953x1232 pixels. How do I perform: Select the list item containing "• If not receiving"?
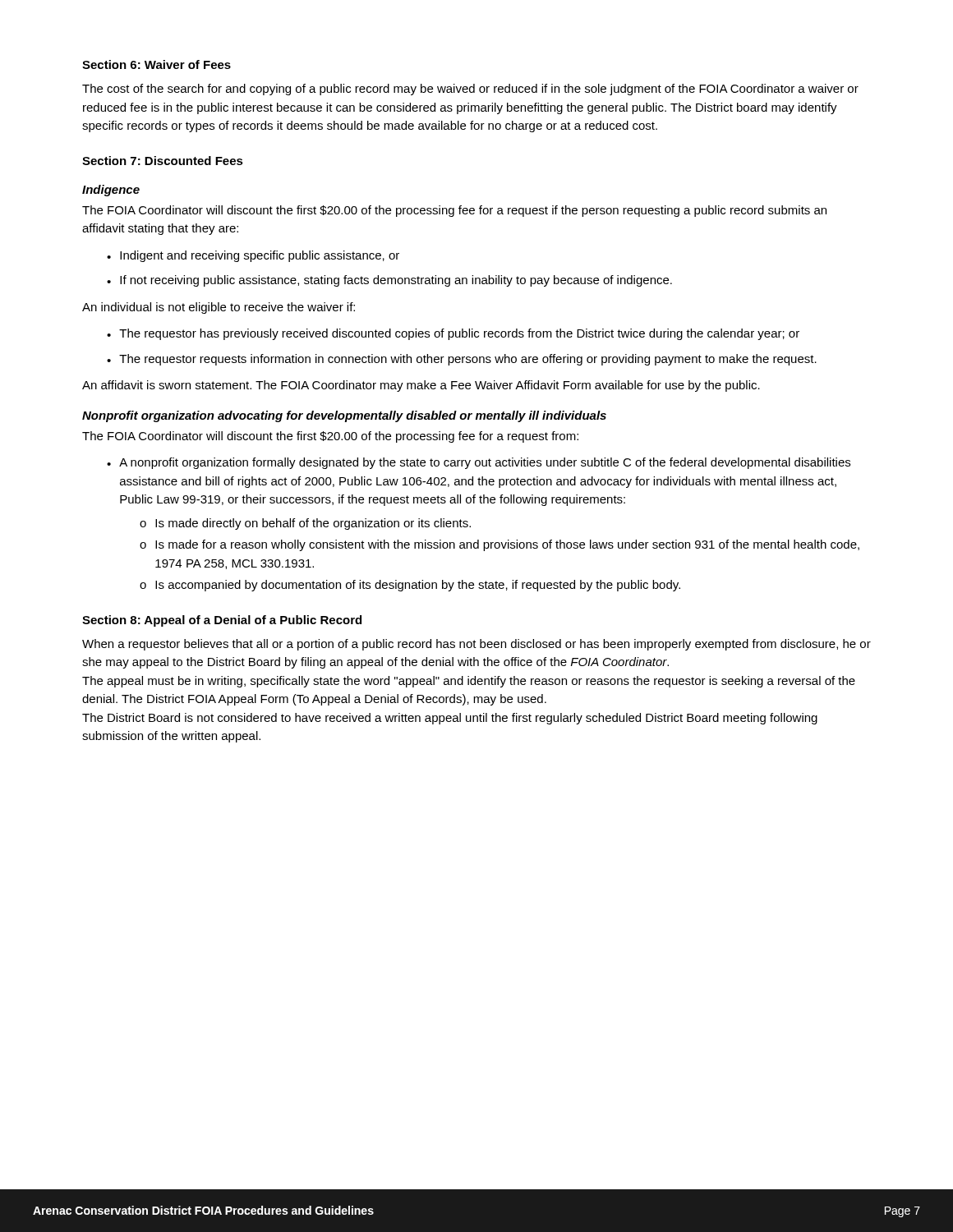point(390,281)
